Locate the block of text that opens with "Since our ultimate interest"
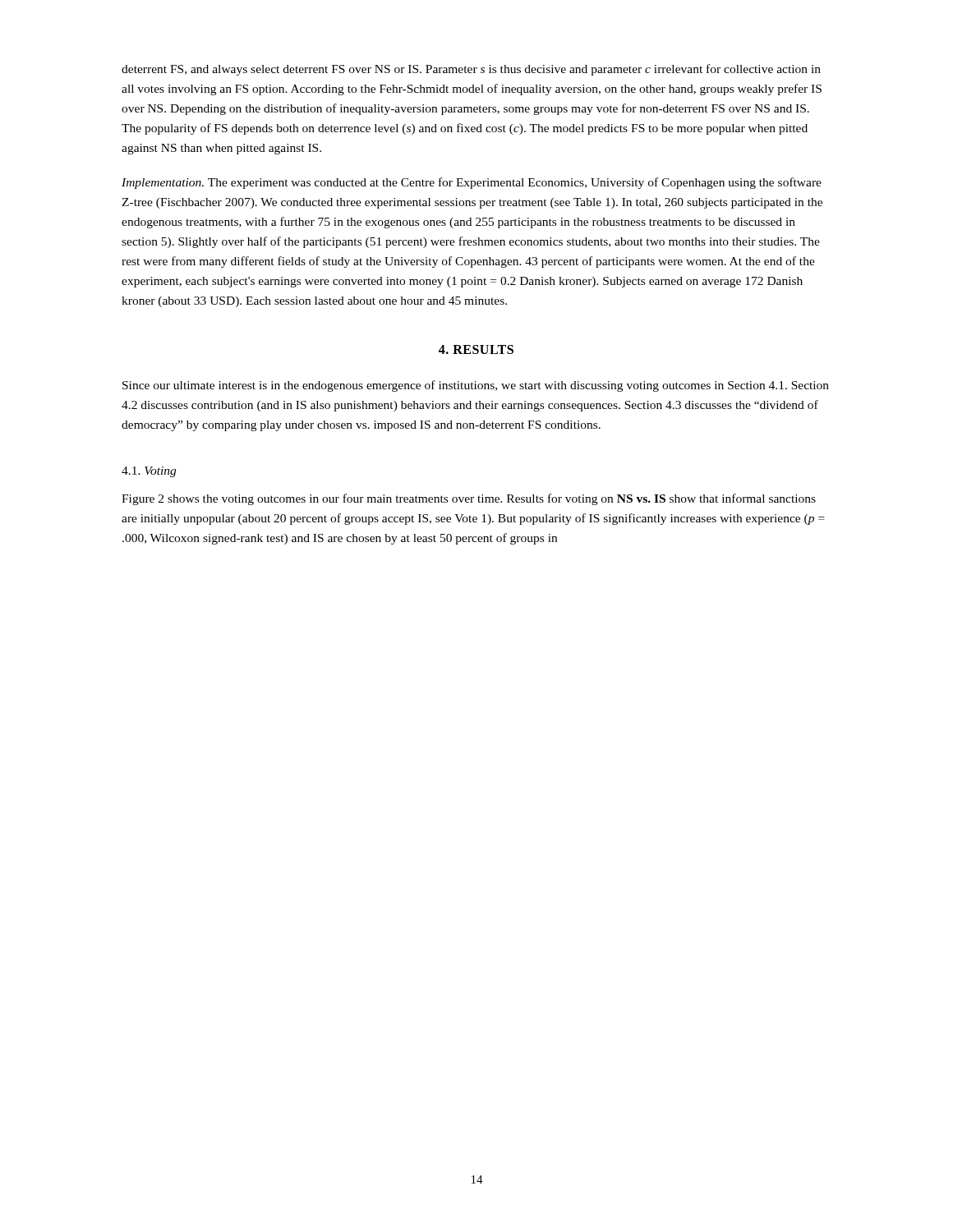The height and width of the screenshot is (1232, 953). coord(476,405)
